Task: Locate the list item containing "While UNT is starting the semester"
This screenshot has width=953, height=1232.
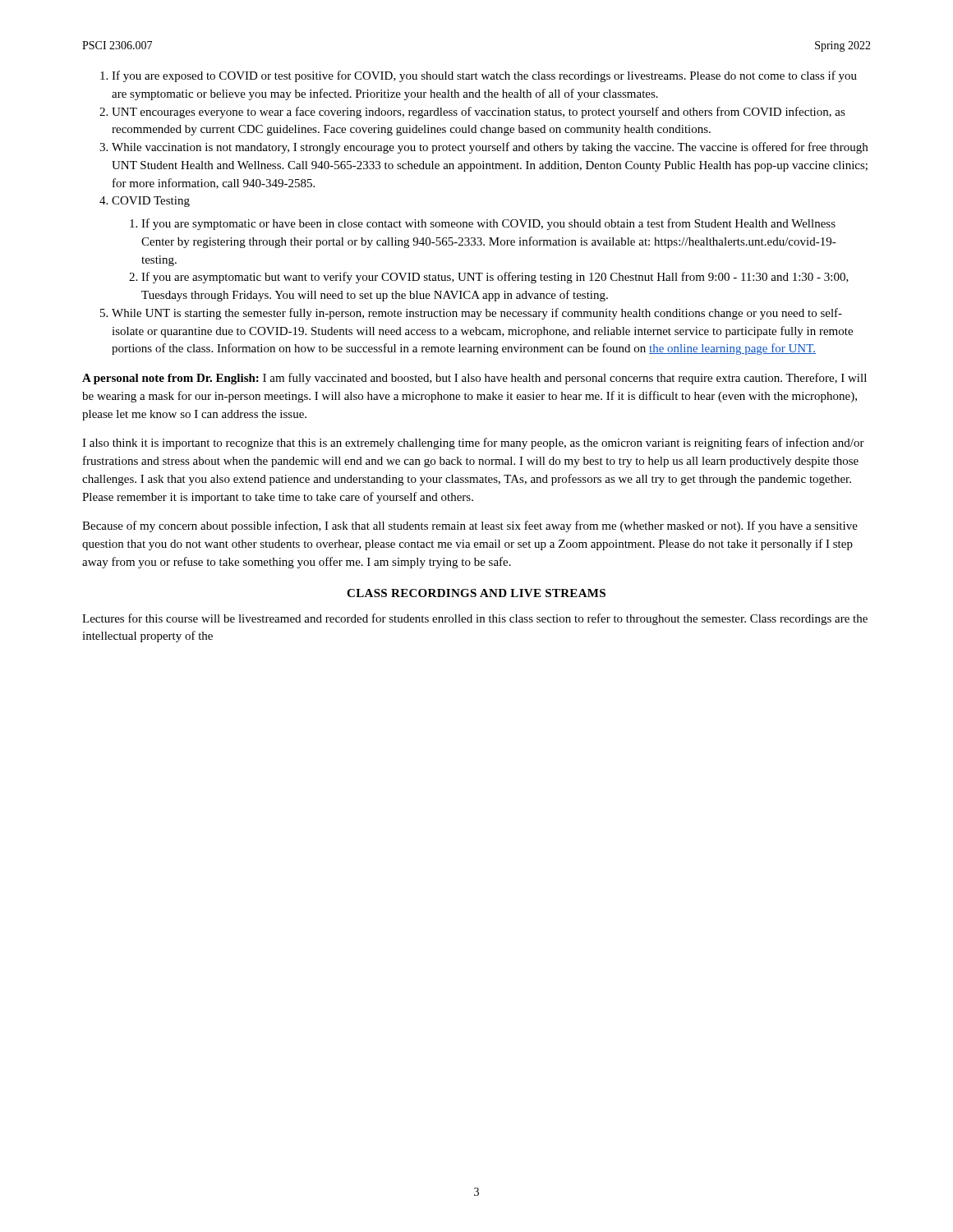Action: (491, 331)
